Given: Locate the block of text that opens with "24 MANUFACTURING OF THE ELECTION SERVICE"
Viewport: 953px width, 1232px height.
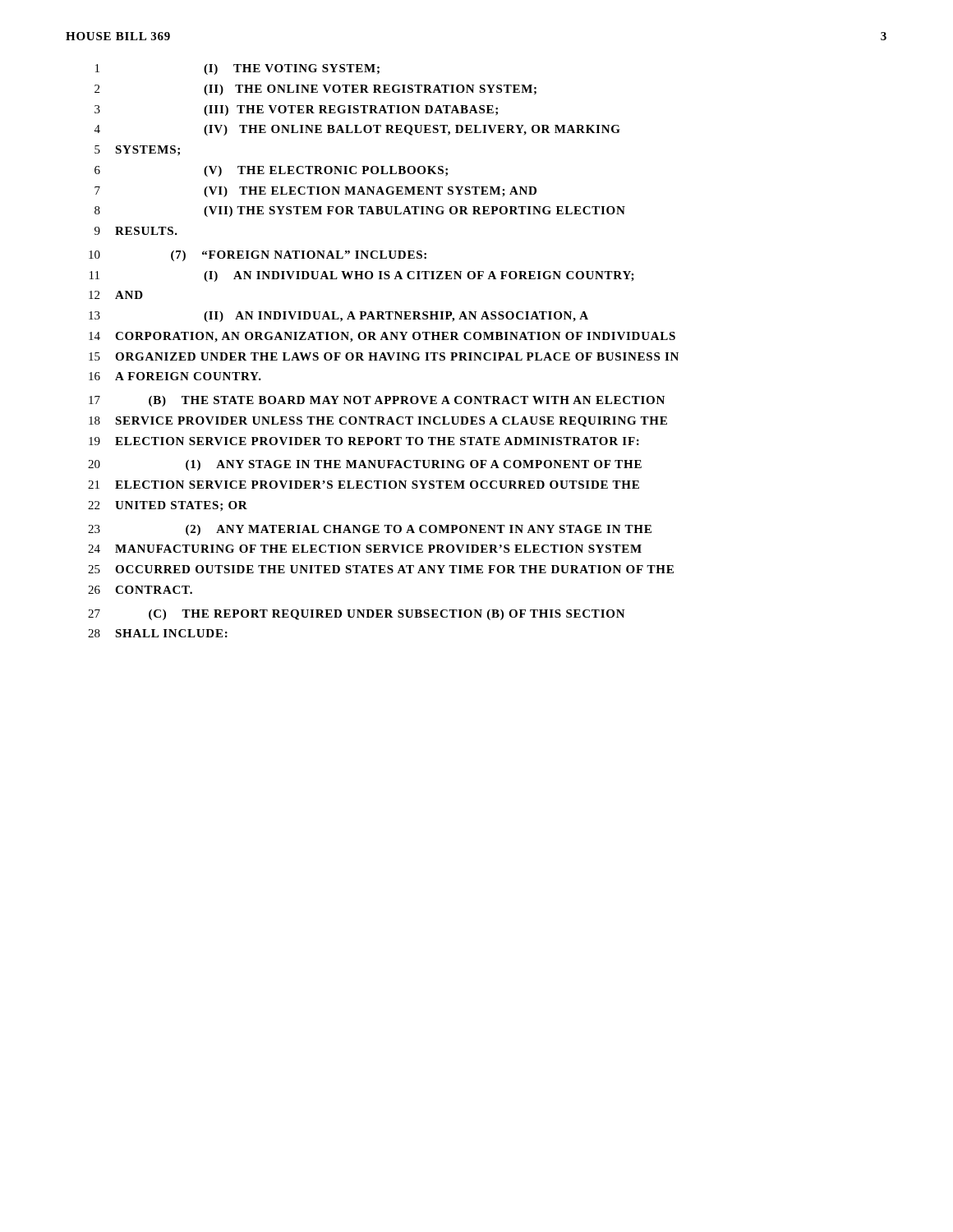Looking at the screenshot, I should pyautogui.click(x=476, y=549).
